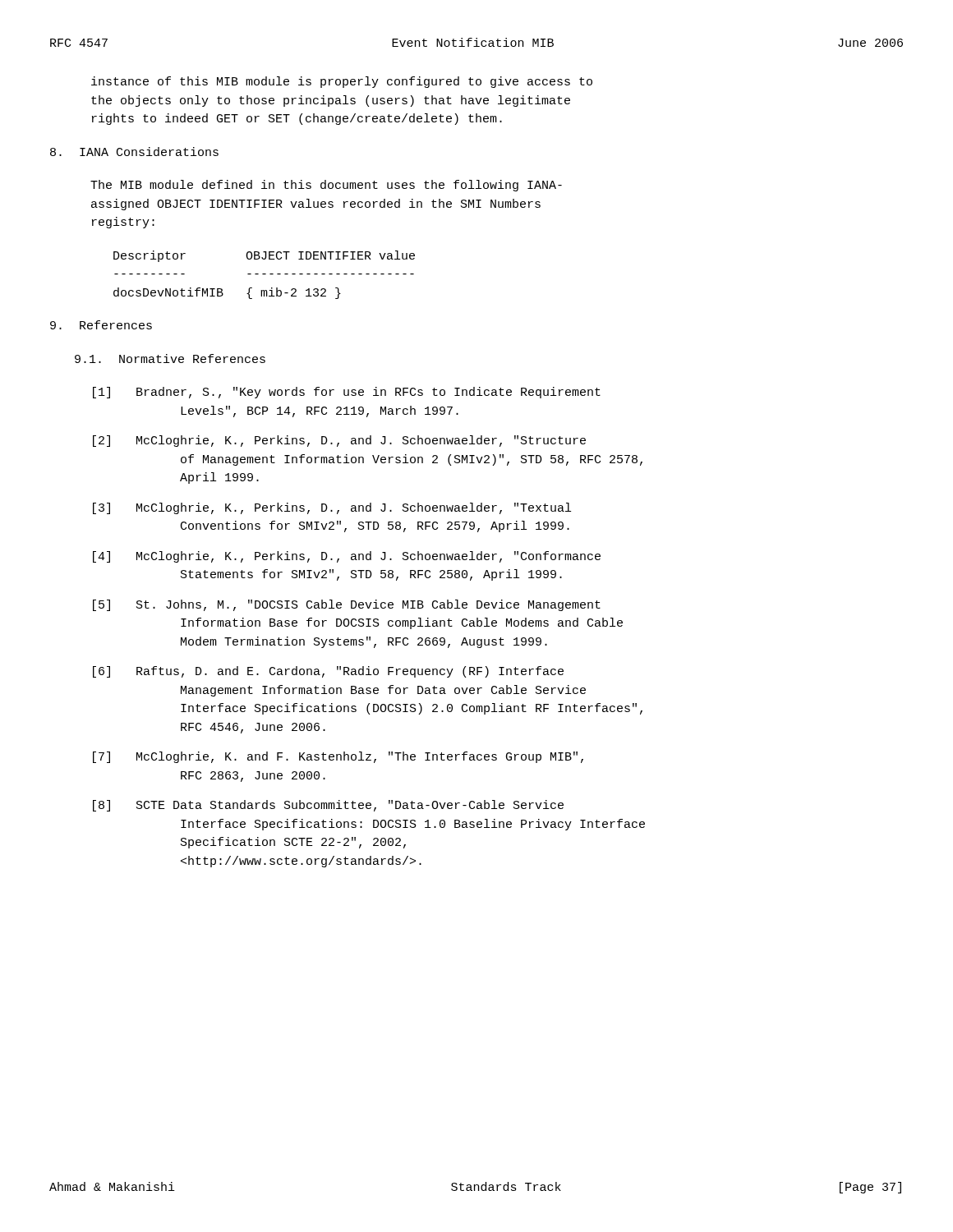Point to the text starting "[1] Bradner, S., "Key"

coord(476,403)
